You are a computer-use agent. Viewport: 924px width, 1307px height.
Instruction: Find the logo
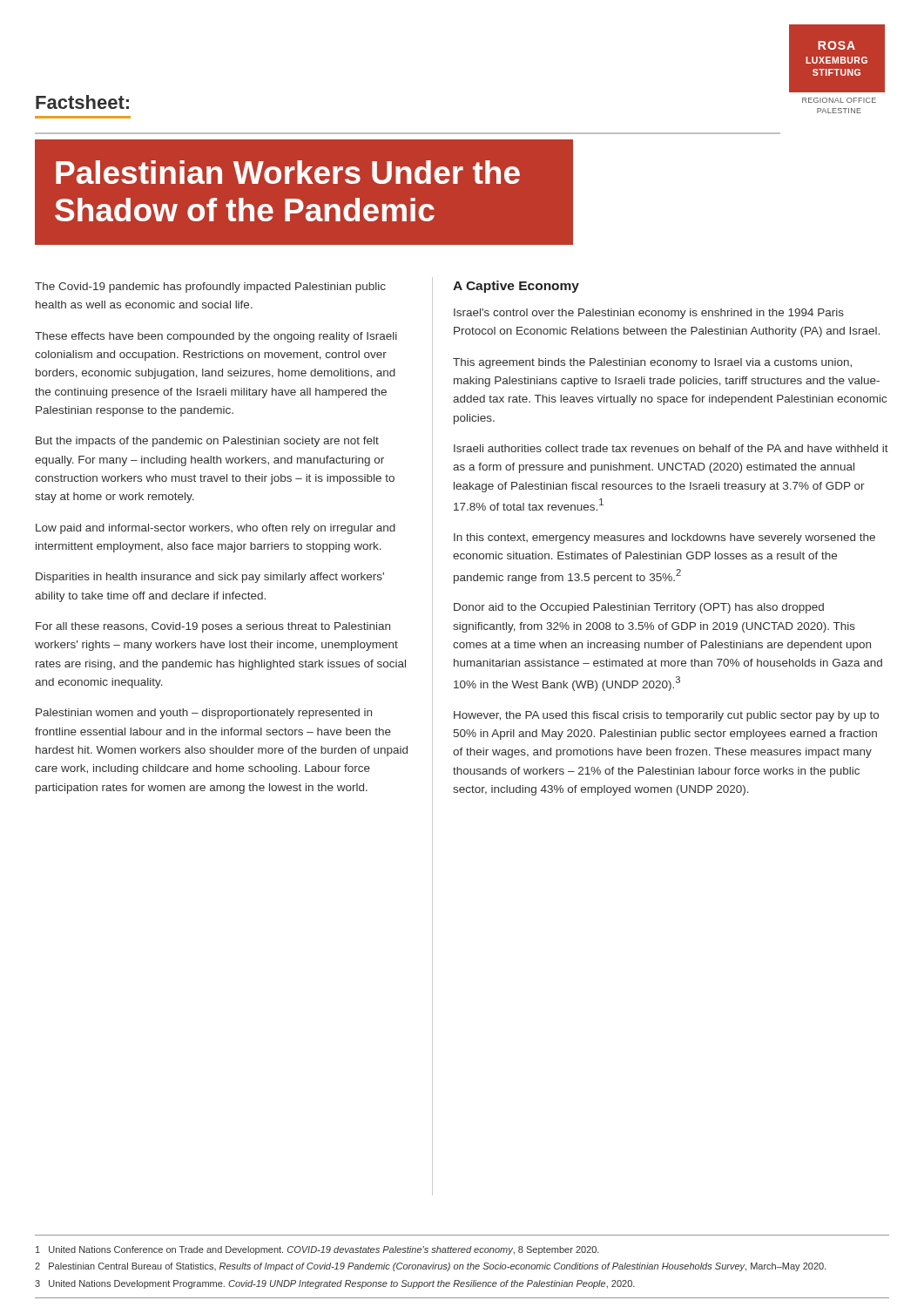pos(839,70)
